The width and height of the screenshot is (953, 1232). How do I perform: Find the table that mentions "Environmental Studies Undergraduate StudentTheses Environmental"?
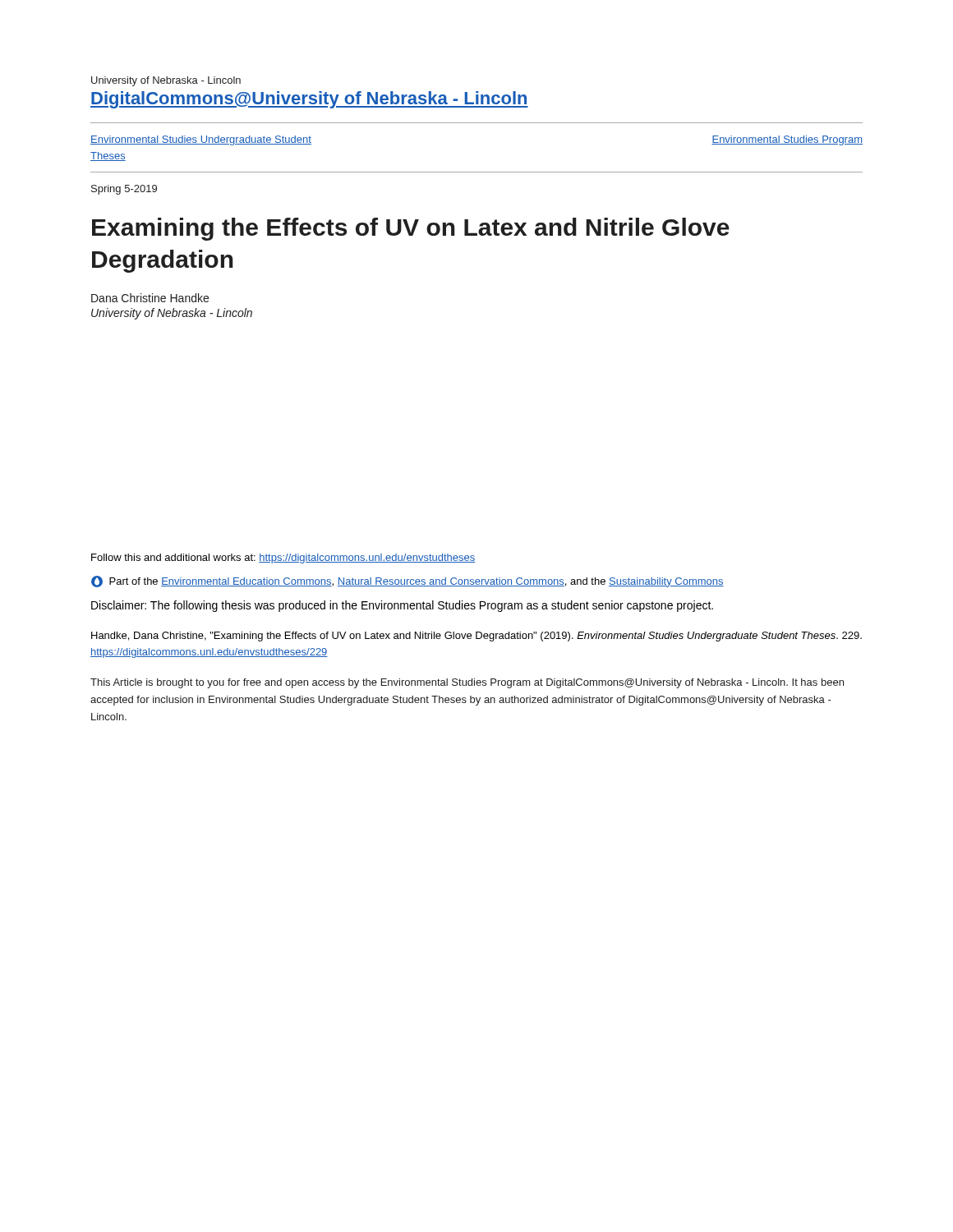tap(476, 147)
